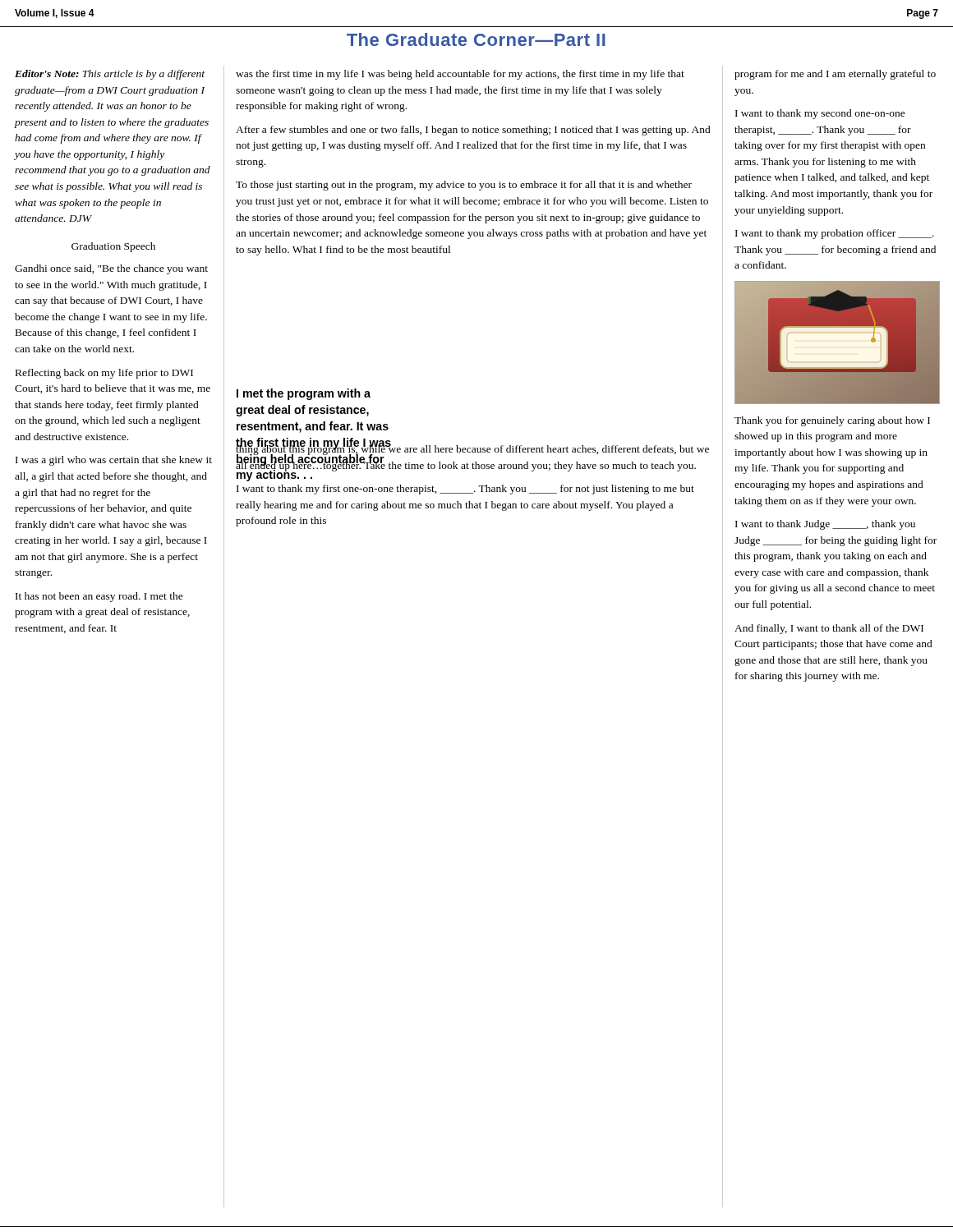Click on the text block with the text "Thank you for genuinely caring"
The width and height of the screenshot is (953, 1232).
click(x=836, y=548)
